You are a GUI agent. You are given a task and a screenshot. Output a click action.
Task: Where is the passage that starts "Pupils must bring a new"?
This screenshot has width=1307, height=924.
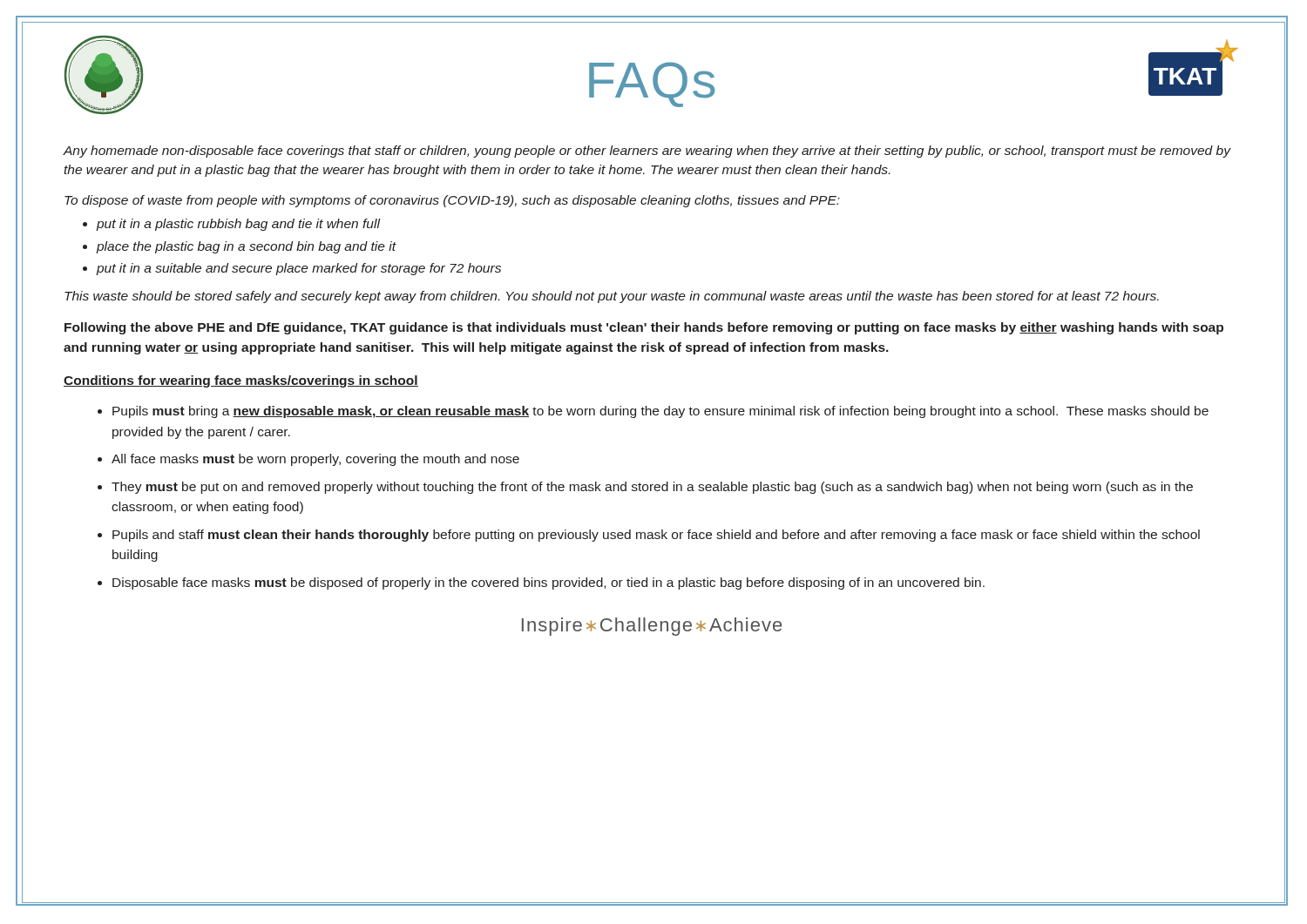(x=660, y=421)
